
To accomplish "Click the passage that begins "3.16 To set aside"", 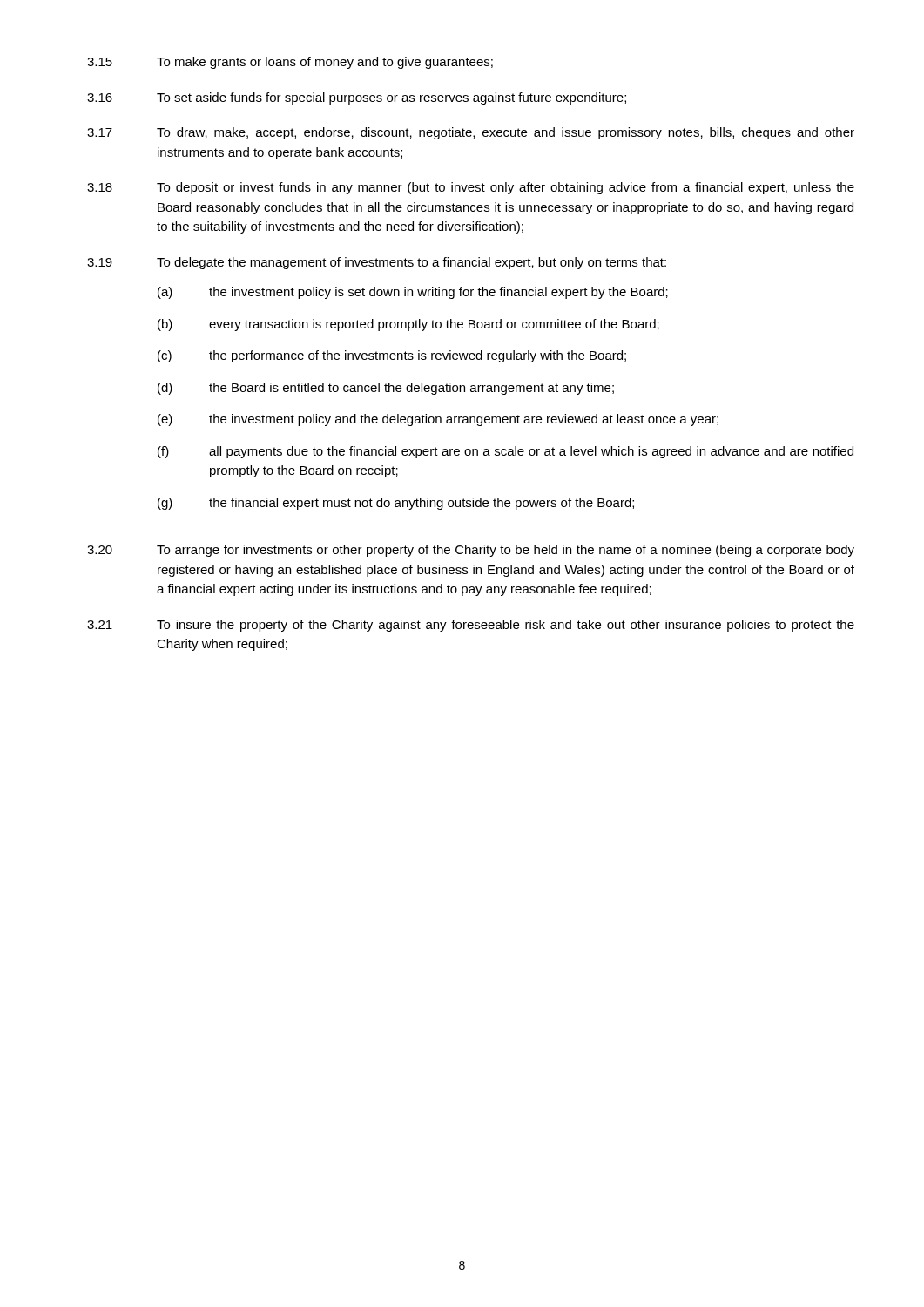I will click(471, 97).
